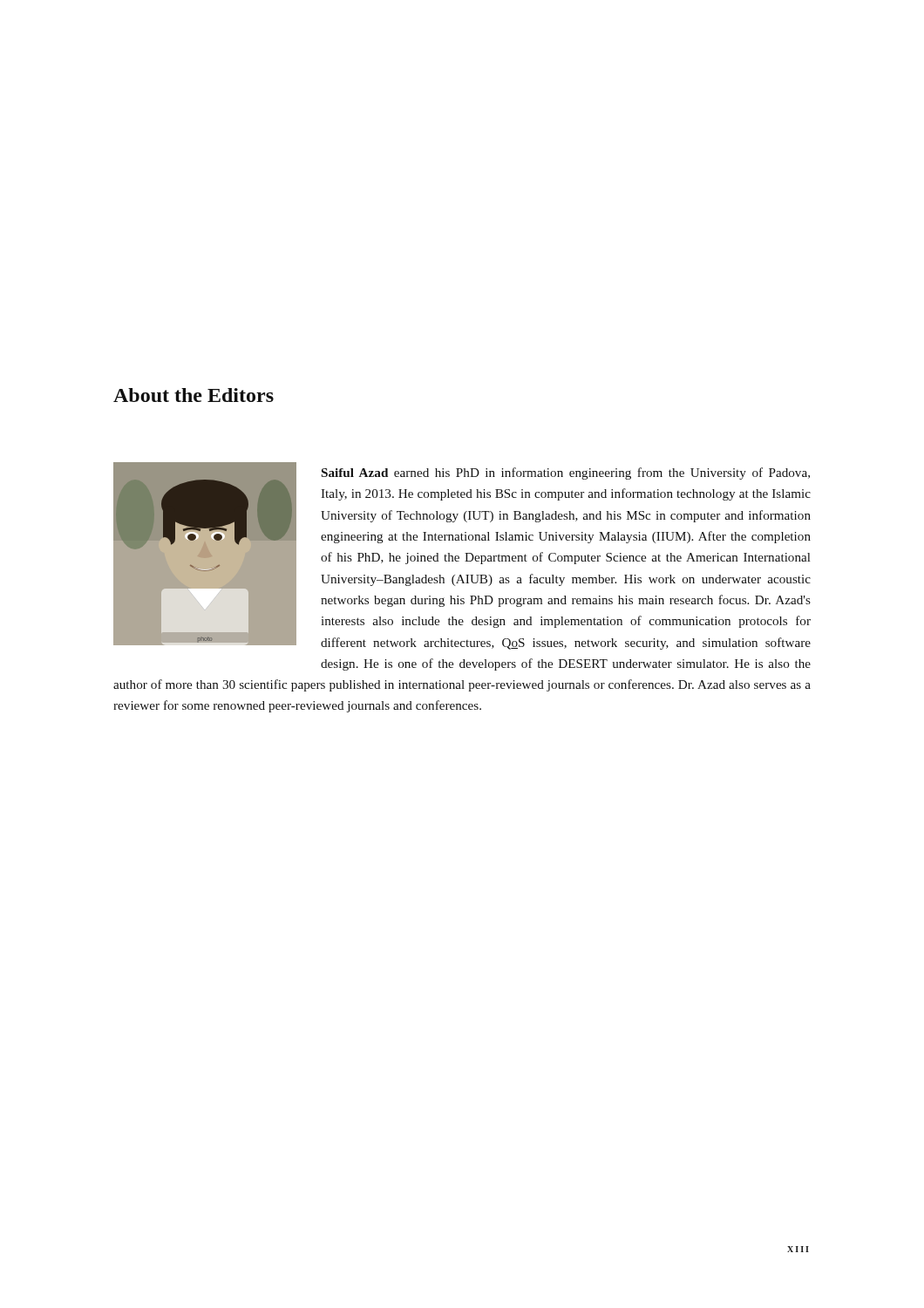Click on the text block containing "photo Saiful Azad earned his"

[462, 589]
